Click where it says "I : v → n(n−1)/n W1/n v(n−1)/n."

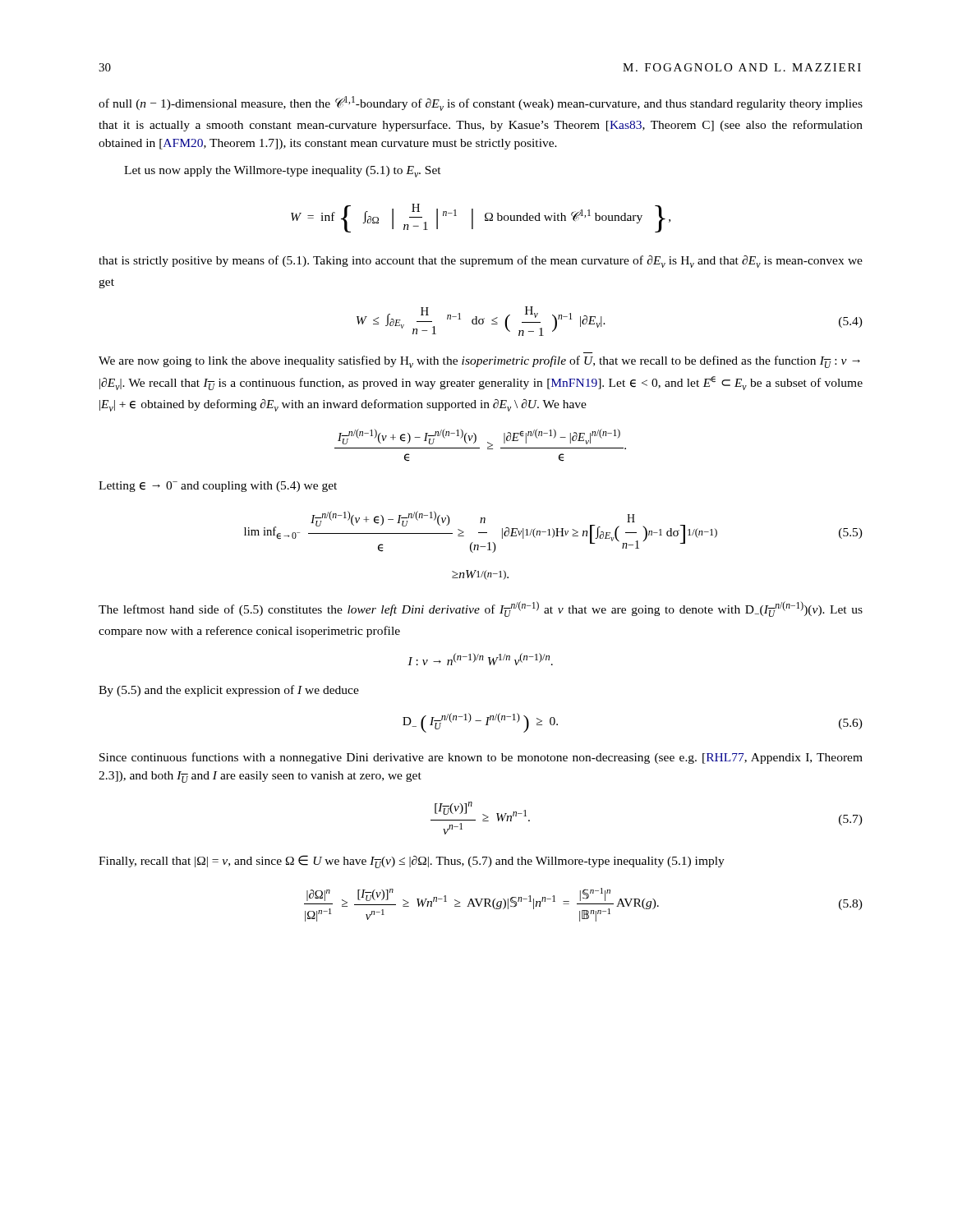481,659
